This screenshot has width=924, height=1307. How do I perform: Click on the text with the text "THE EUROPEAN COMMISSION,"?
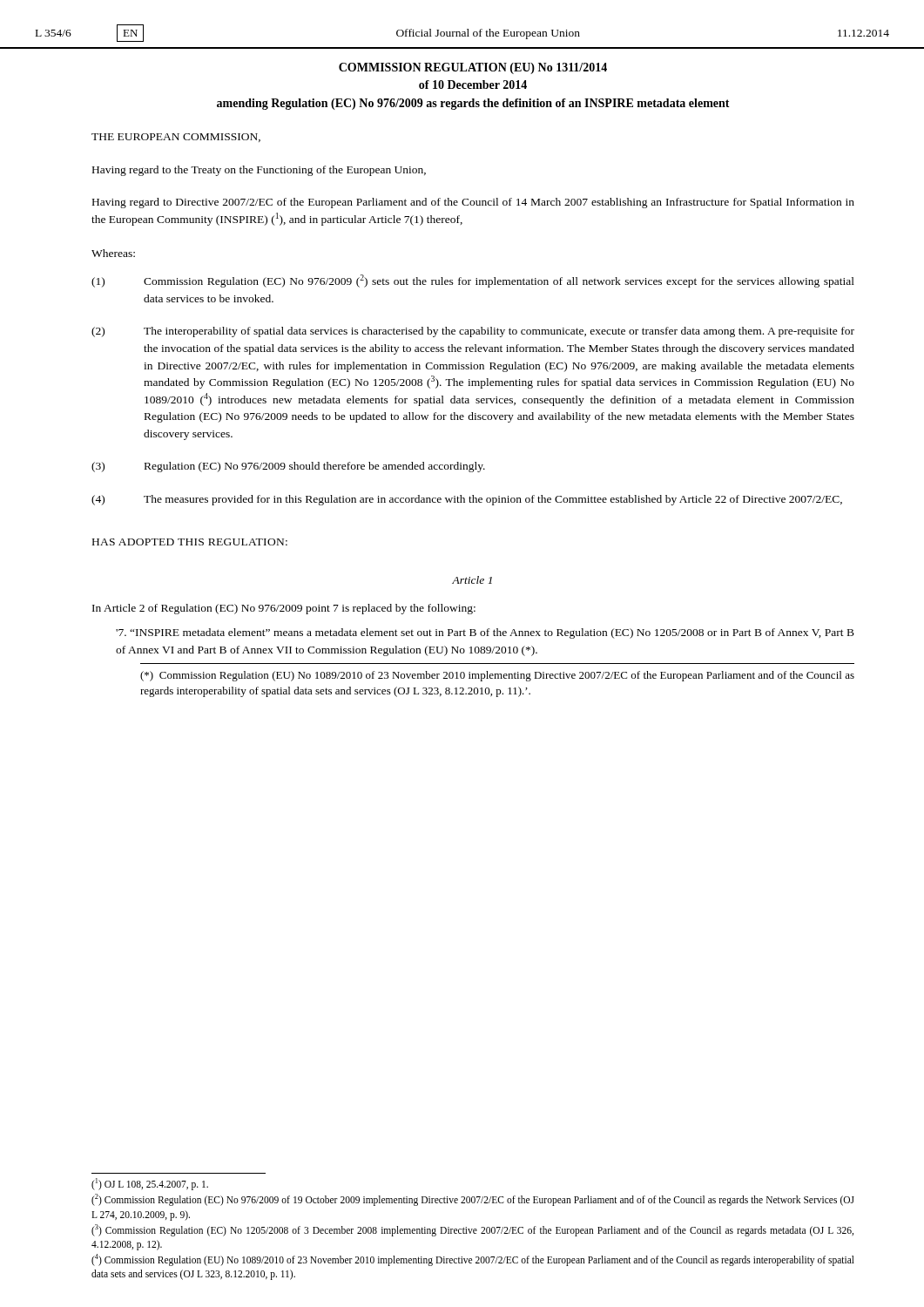click(176, 136)
